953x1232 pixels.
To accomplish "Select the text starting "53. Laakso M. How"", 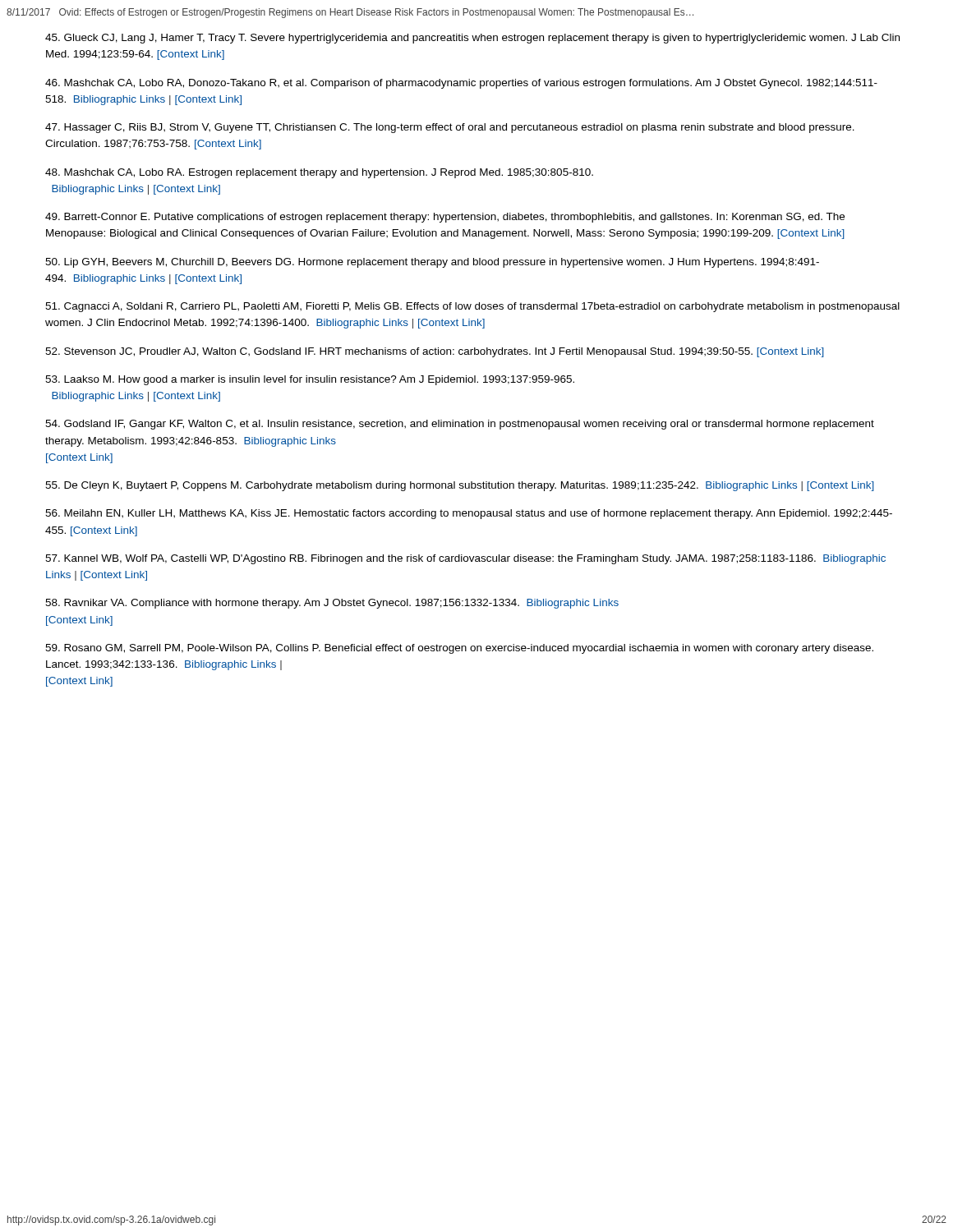I will (310, 387).
